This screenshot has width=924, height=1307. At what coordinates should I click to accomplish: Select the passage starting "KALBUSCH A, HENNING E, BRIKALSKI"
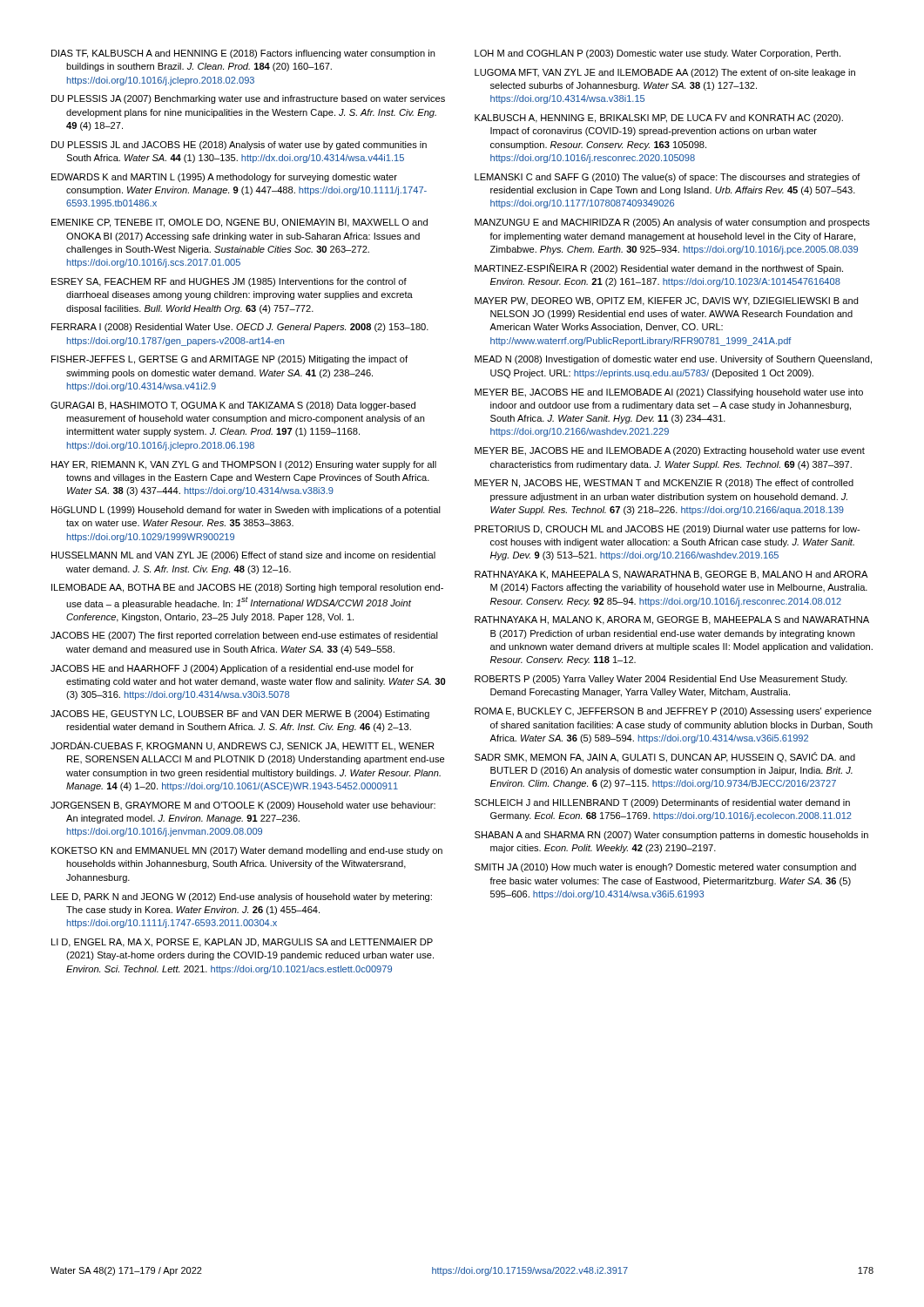click(659, 138)
